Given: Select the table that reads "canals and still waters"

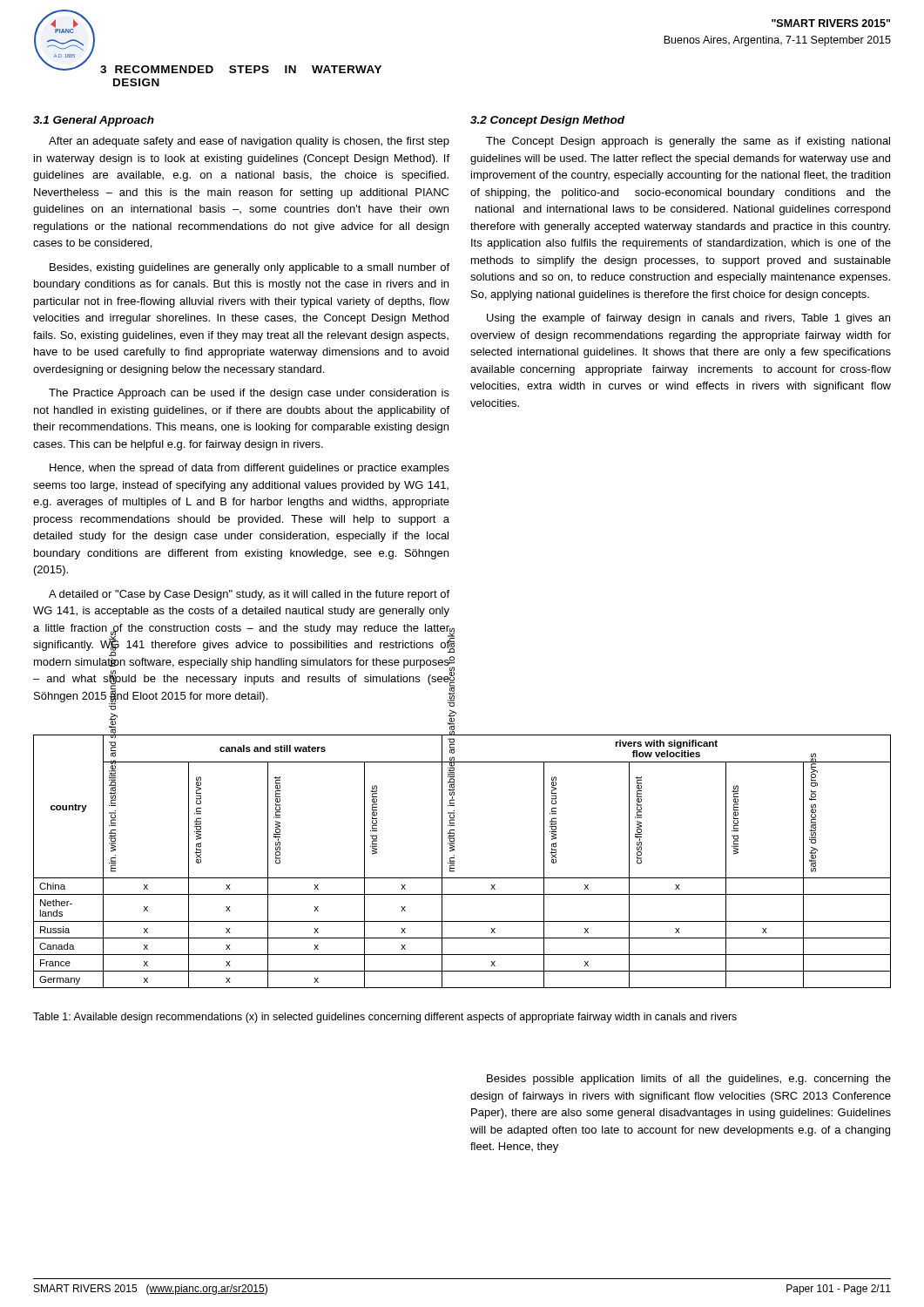Looking at the screenshot, I should pos(462,861).
